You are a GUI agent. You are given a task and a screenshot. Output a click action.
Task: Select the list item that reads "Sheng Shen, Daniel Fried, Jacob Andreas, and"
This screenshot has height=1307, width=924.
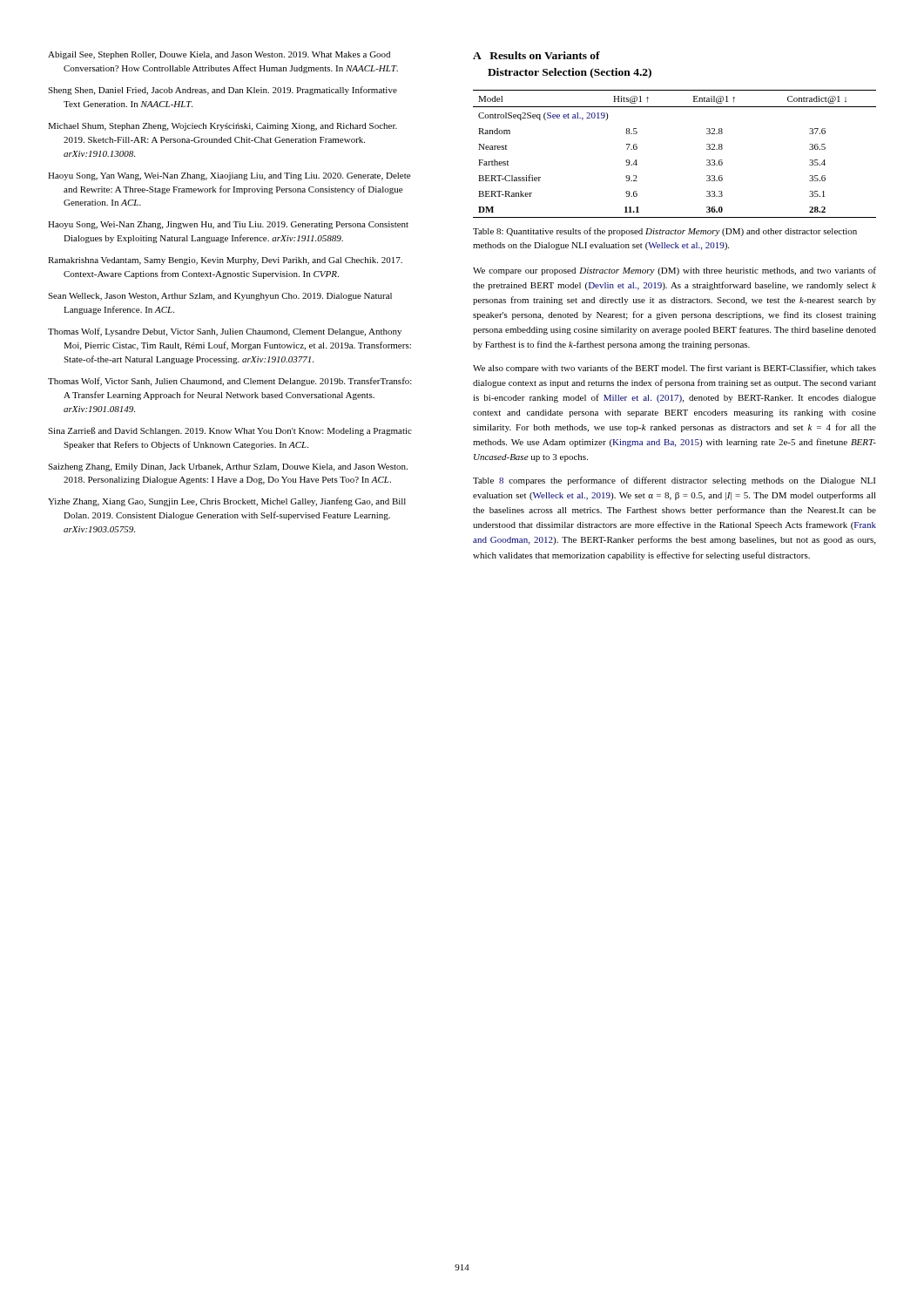(222, 97)
